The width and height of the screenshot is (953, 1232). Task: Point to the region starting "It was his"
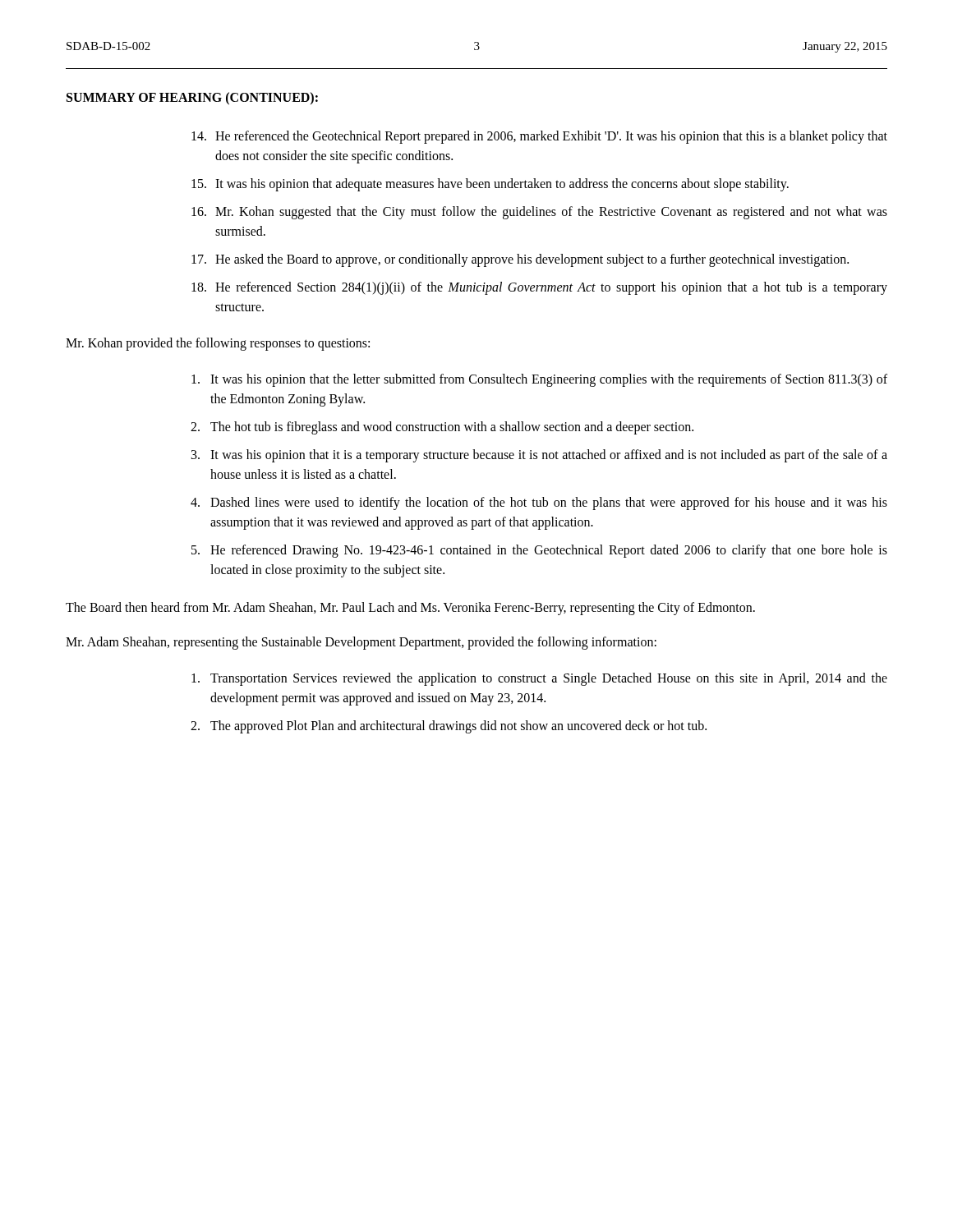534,389
